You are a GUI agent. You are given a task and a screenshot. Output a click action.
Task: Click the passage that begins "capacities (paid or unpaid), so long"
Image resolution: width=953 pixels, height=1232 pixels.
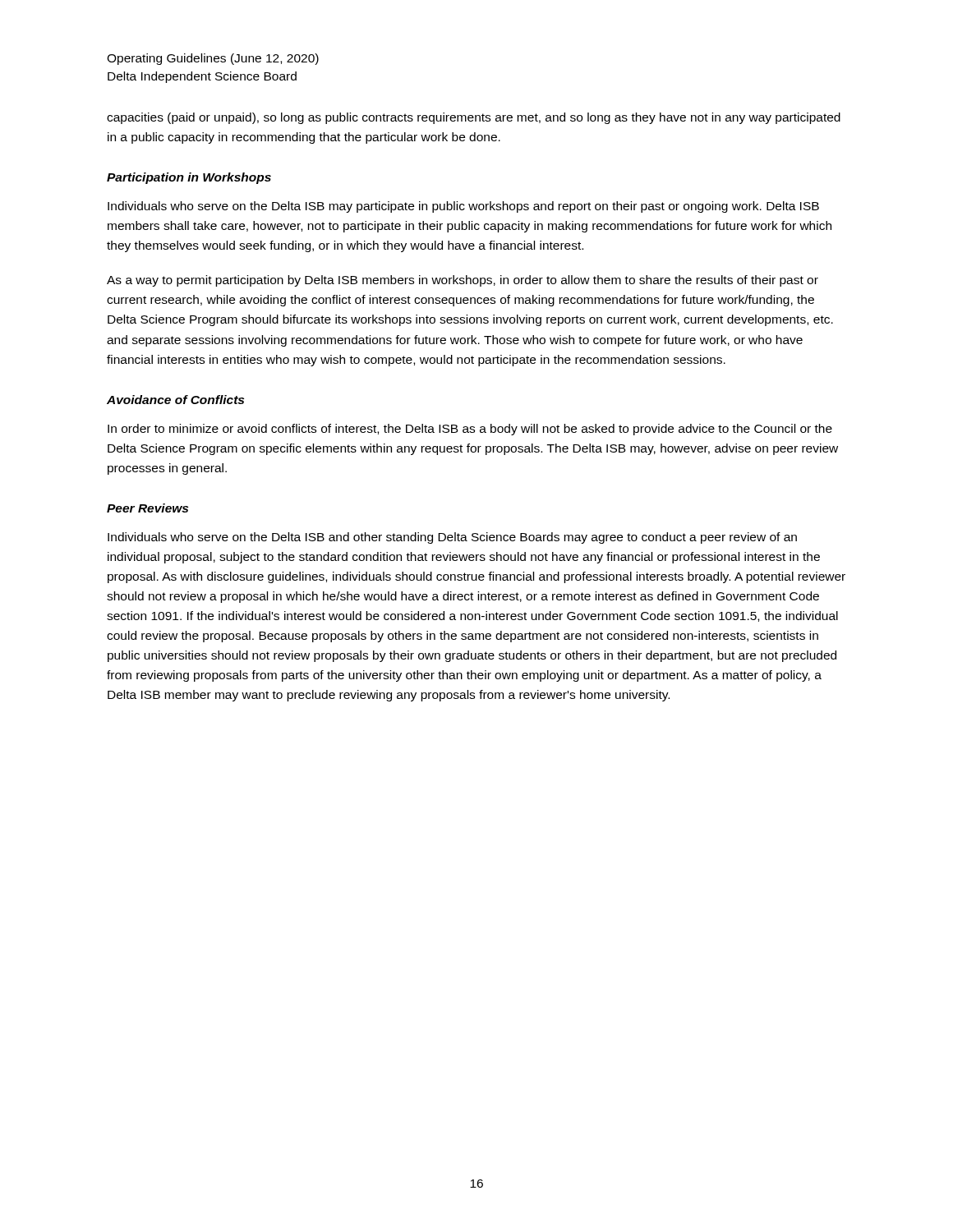coord(474,127)
